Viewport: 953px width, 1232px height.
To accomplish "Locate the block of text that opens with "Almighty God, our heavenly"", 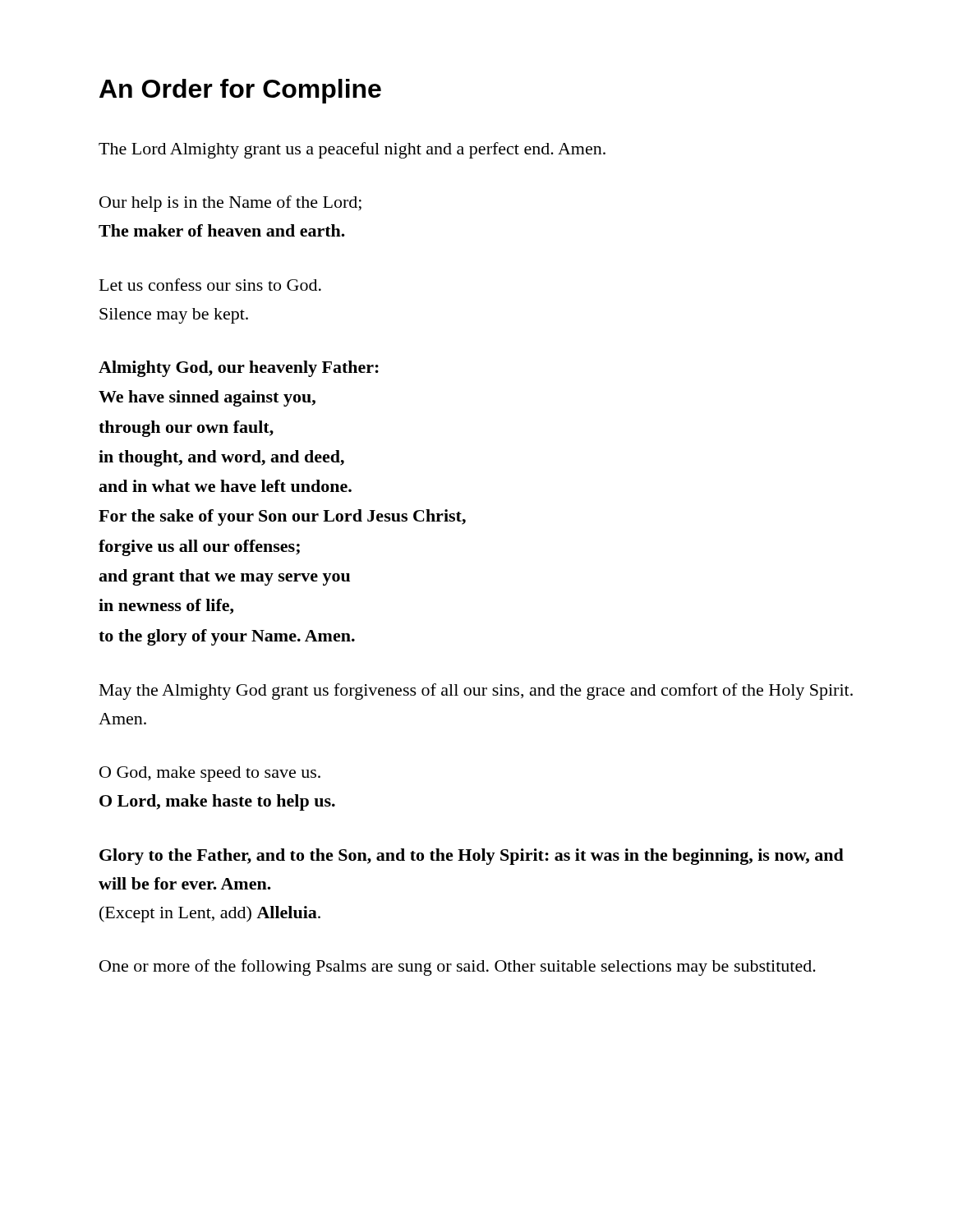I will (282, 501).
